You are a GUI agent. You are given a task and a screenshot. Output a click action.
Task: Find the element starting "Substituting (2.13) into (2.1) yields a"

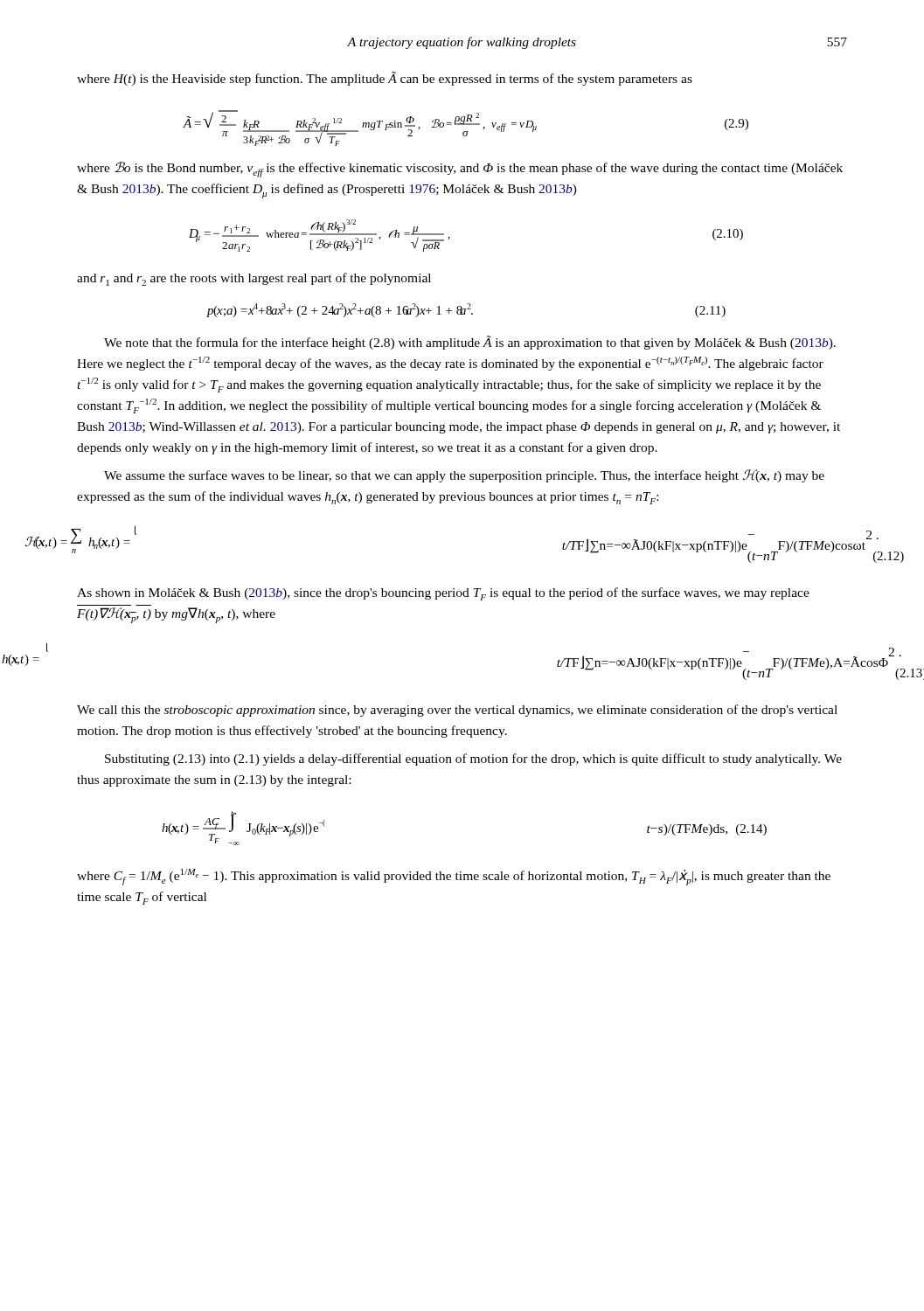tap(459, 769)
